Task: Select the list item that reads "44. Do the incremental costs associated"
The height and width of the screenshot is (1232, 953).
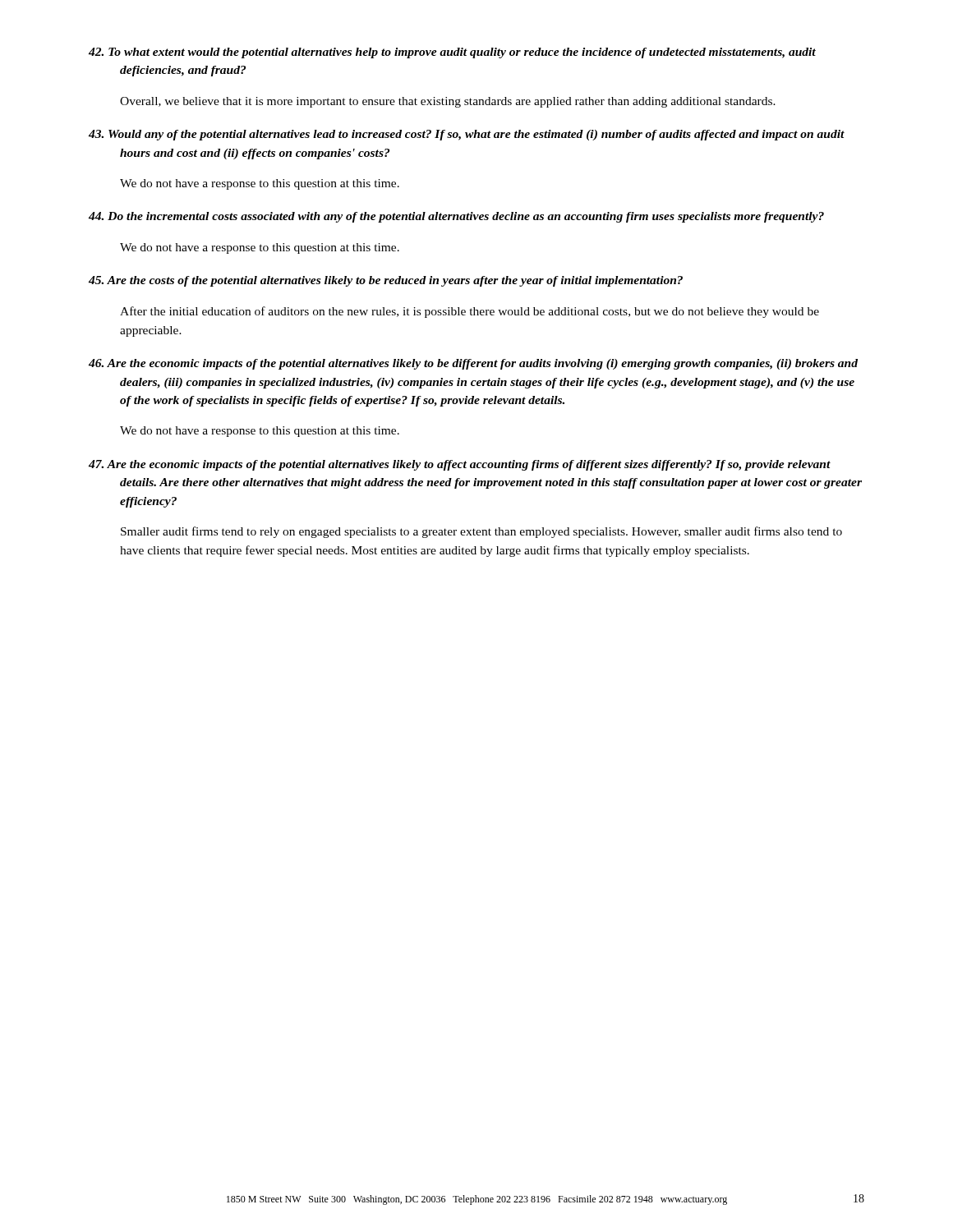Action: tap(476, 216)
